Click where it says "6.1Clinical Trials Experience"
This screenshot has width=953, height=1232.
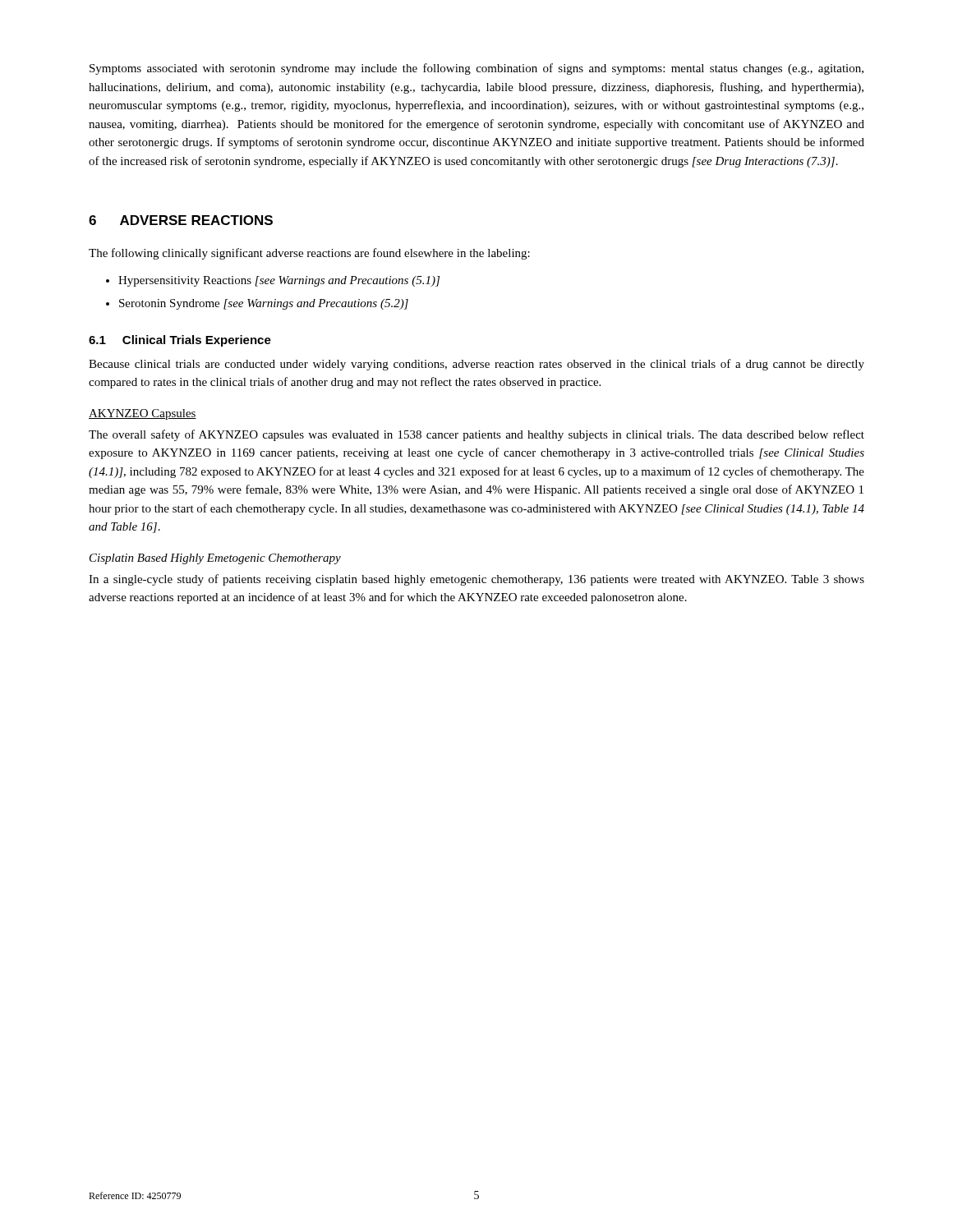[180, 339]
